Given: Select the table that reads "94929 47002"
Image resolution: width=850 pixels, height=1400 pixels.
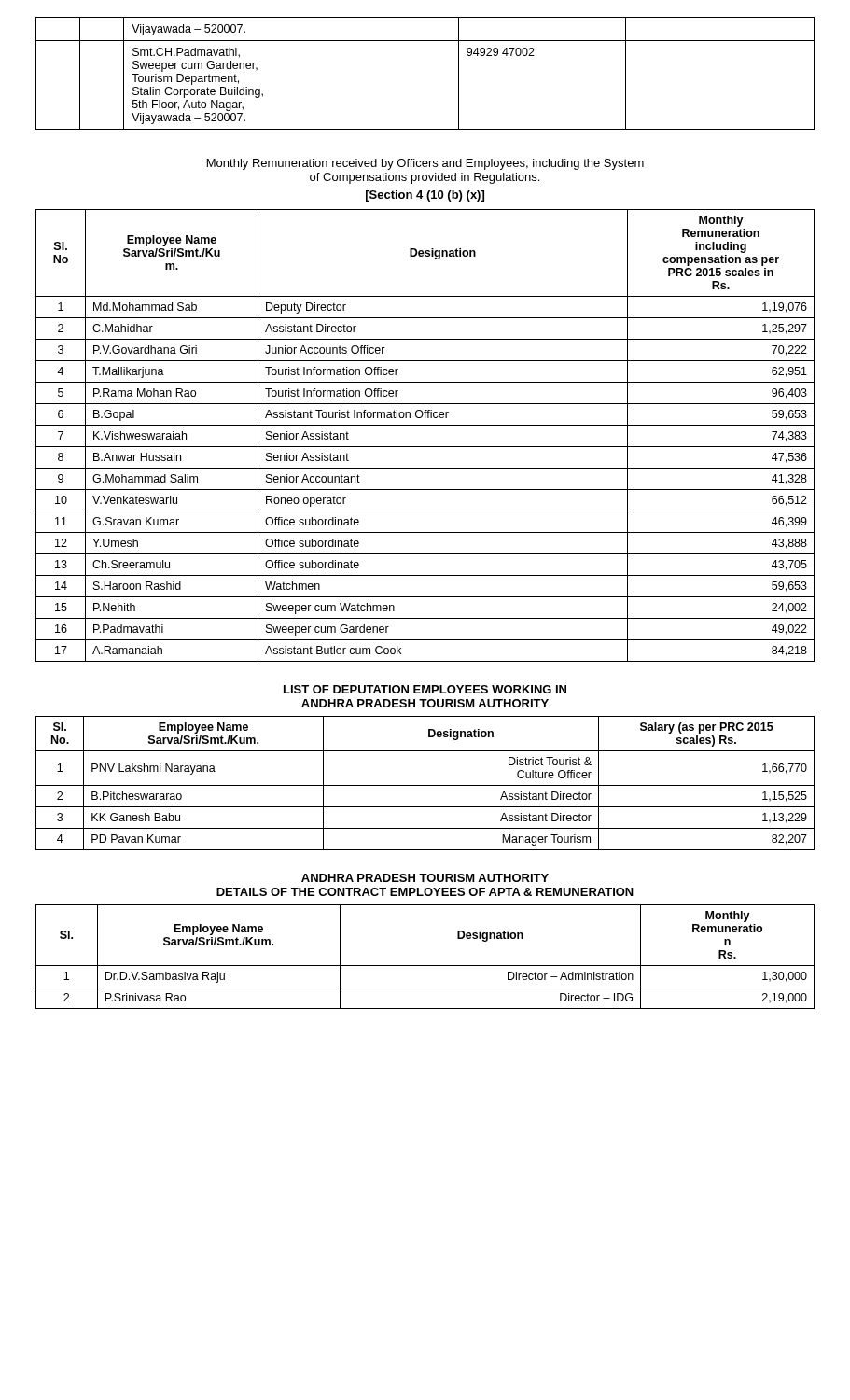Looking at the screenshot, I should (x=425, y=73).
